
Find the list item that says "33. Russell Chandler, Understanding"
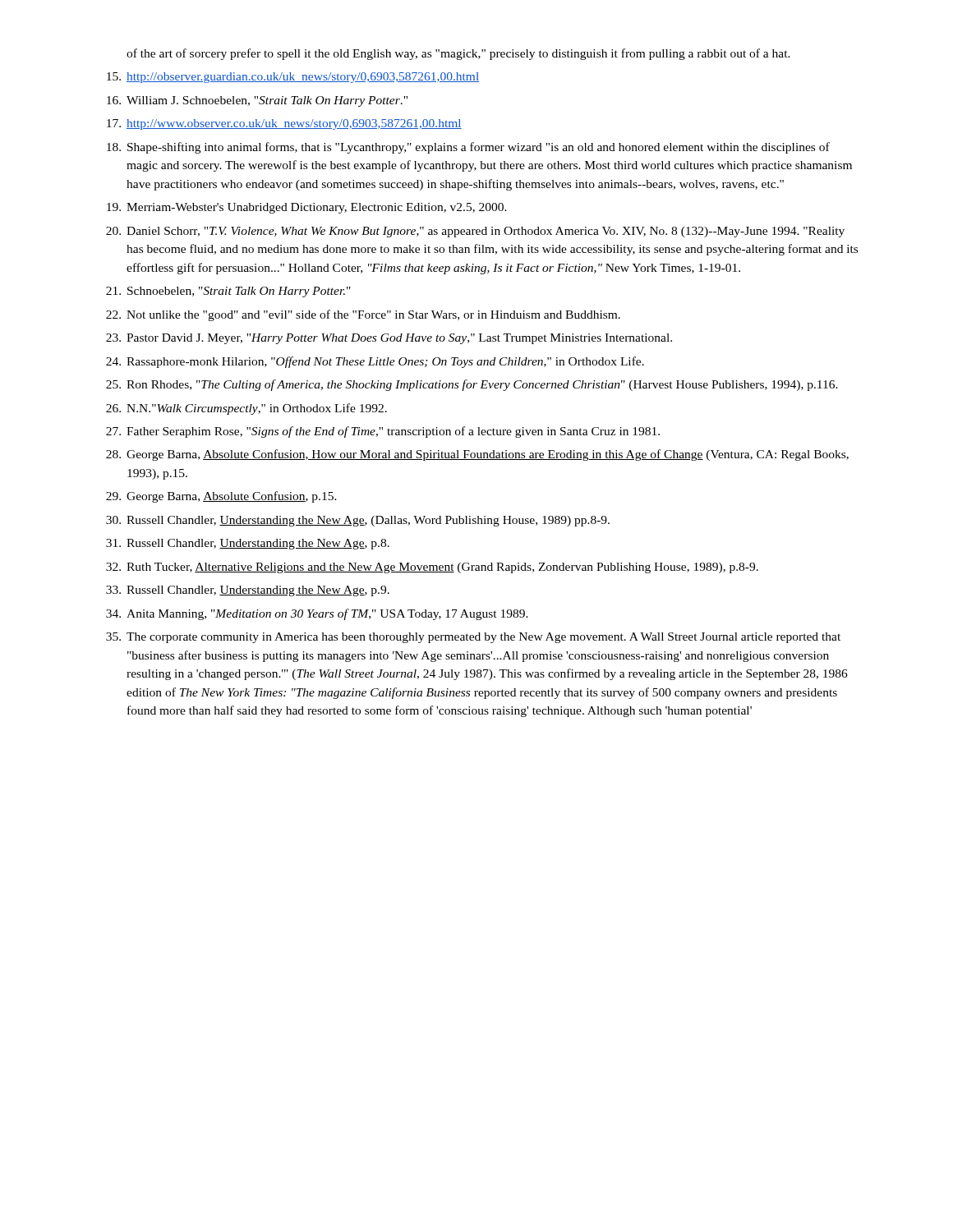tap(248, 591)
